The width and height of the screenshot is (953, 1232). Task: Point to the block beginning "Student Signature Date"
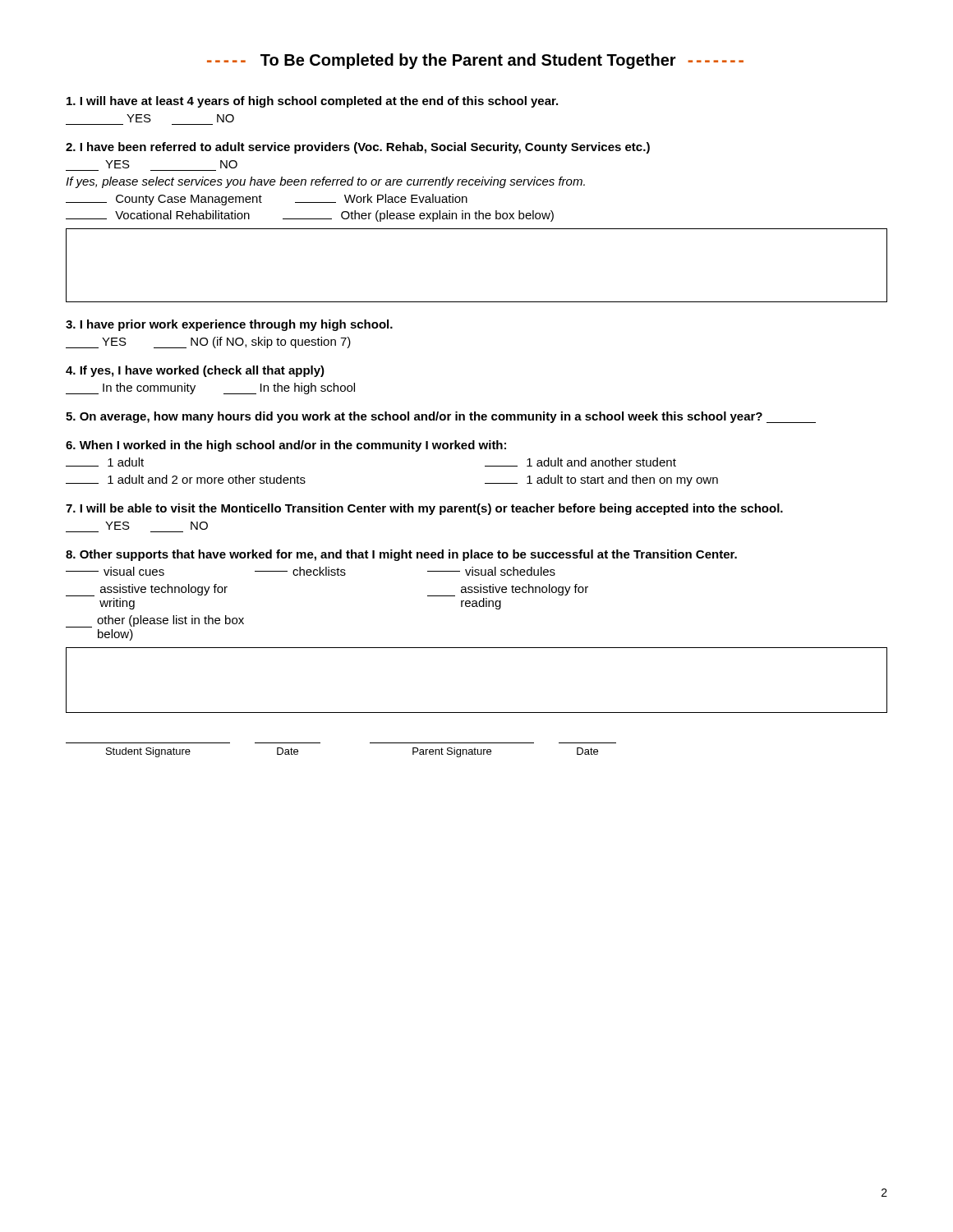[476, 750]
